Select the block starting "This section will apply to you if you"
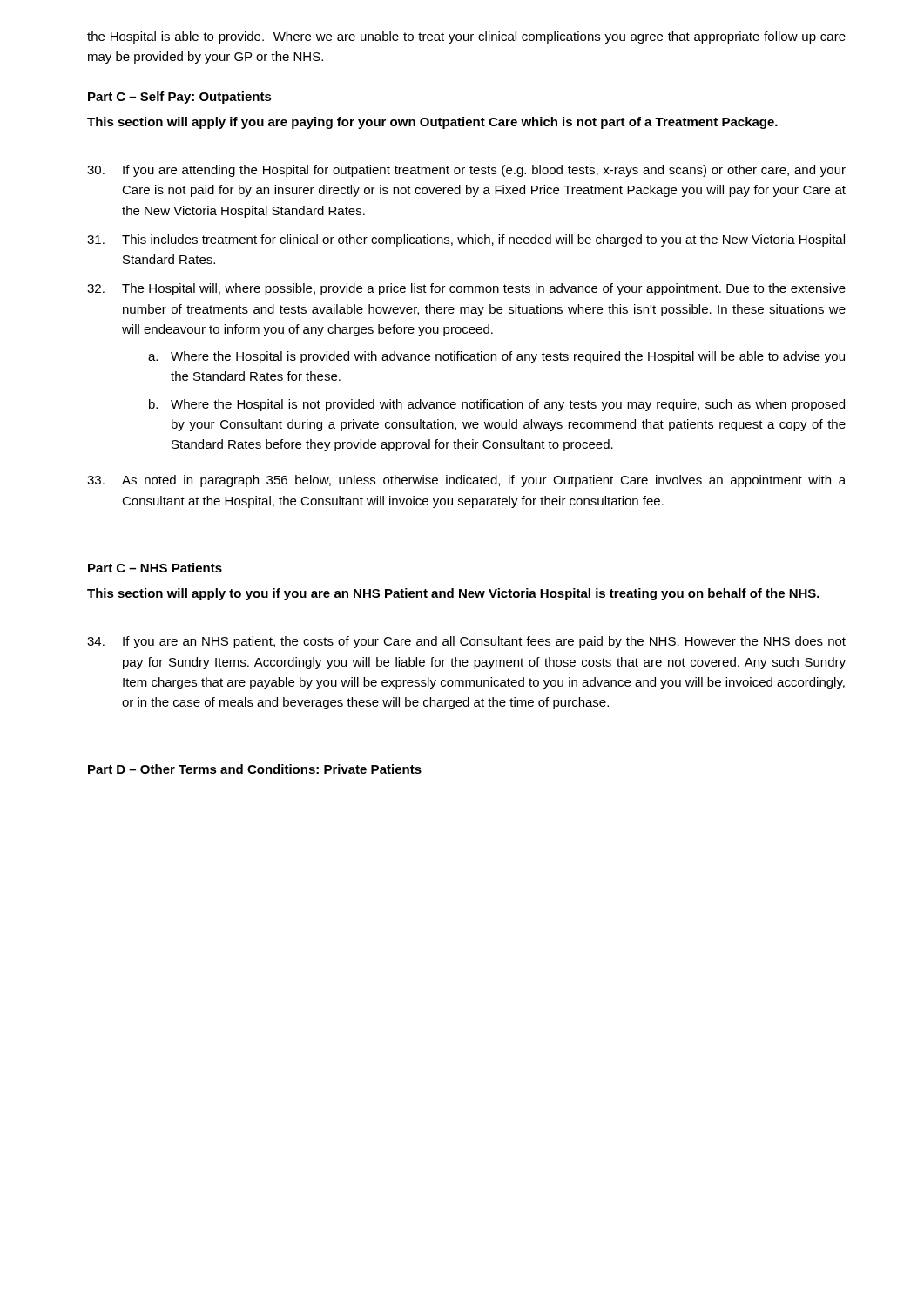 (454, 593)
